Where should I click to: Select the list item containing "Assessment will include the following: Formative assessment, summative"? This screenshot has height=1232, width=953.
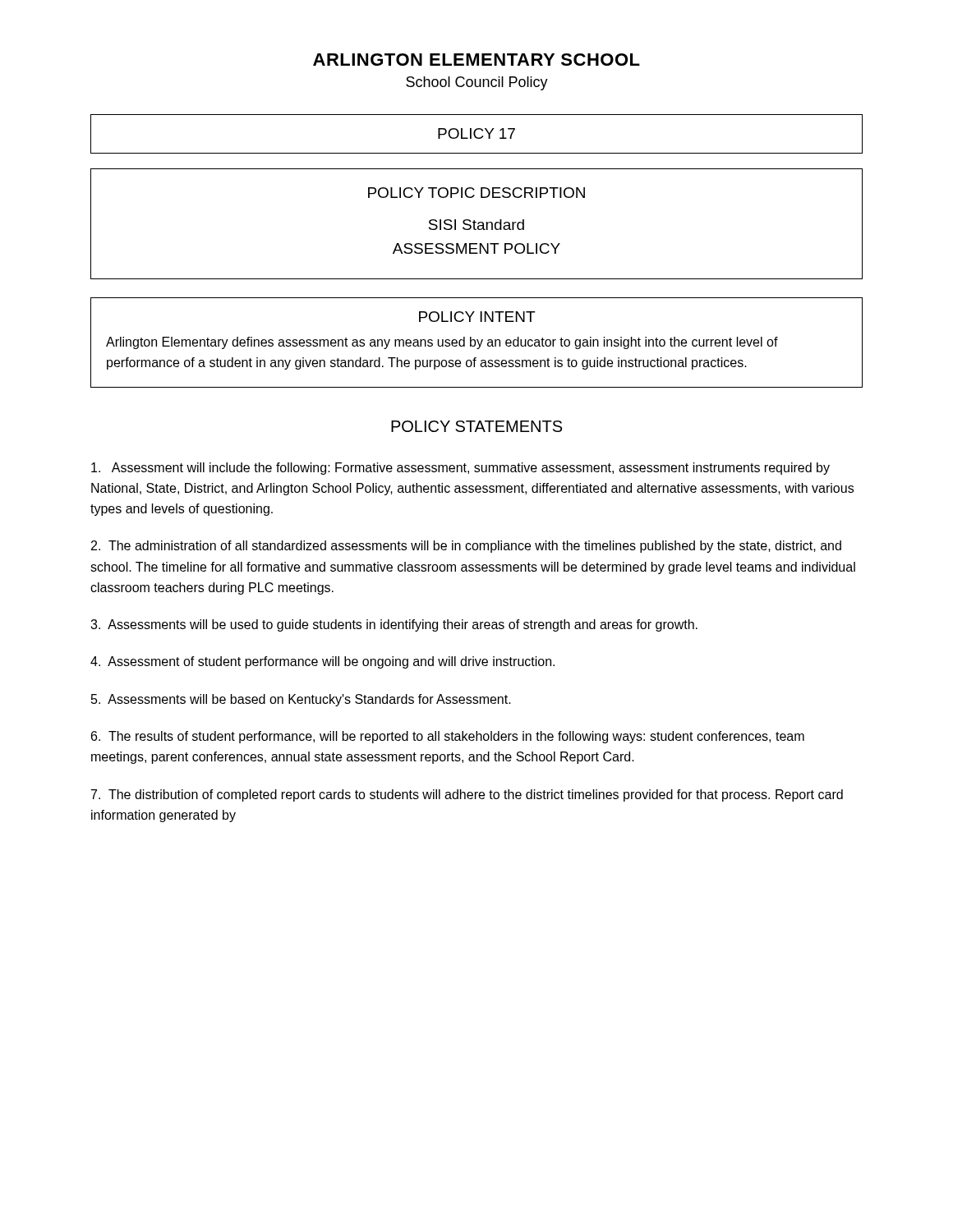tap(472, 488)
